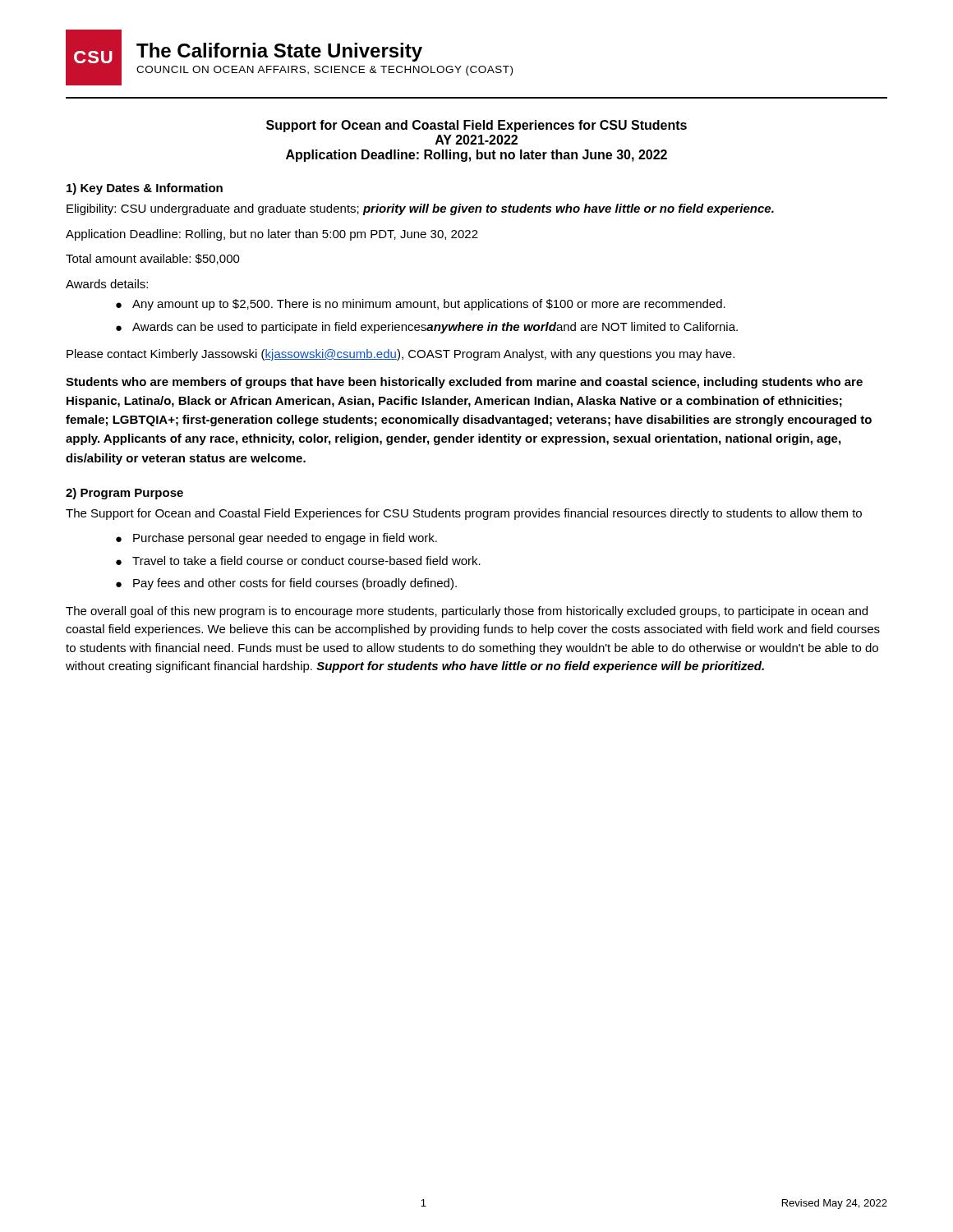
Task: Where is the passage that starts "Purchase personal gear needed to"?
Action: coord(285,538)
